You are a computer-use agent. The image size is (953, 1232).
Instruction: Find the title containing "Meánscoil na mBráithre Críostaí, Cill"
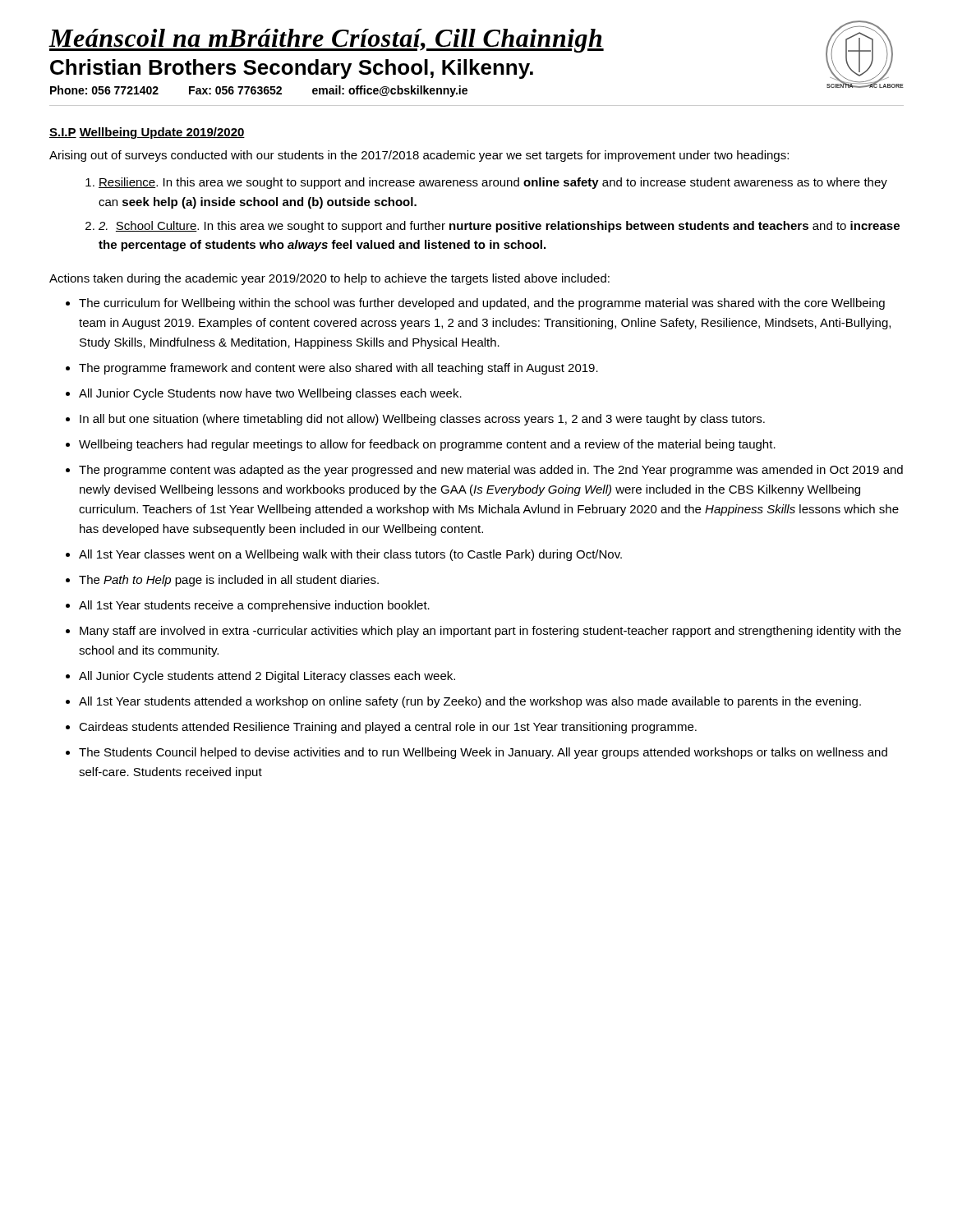tap(419, 52)
